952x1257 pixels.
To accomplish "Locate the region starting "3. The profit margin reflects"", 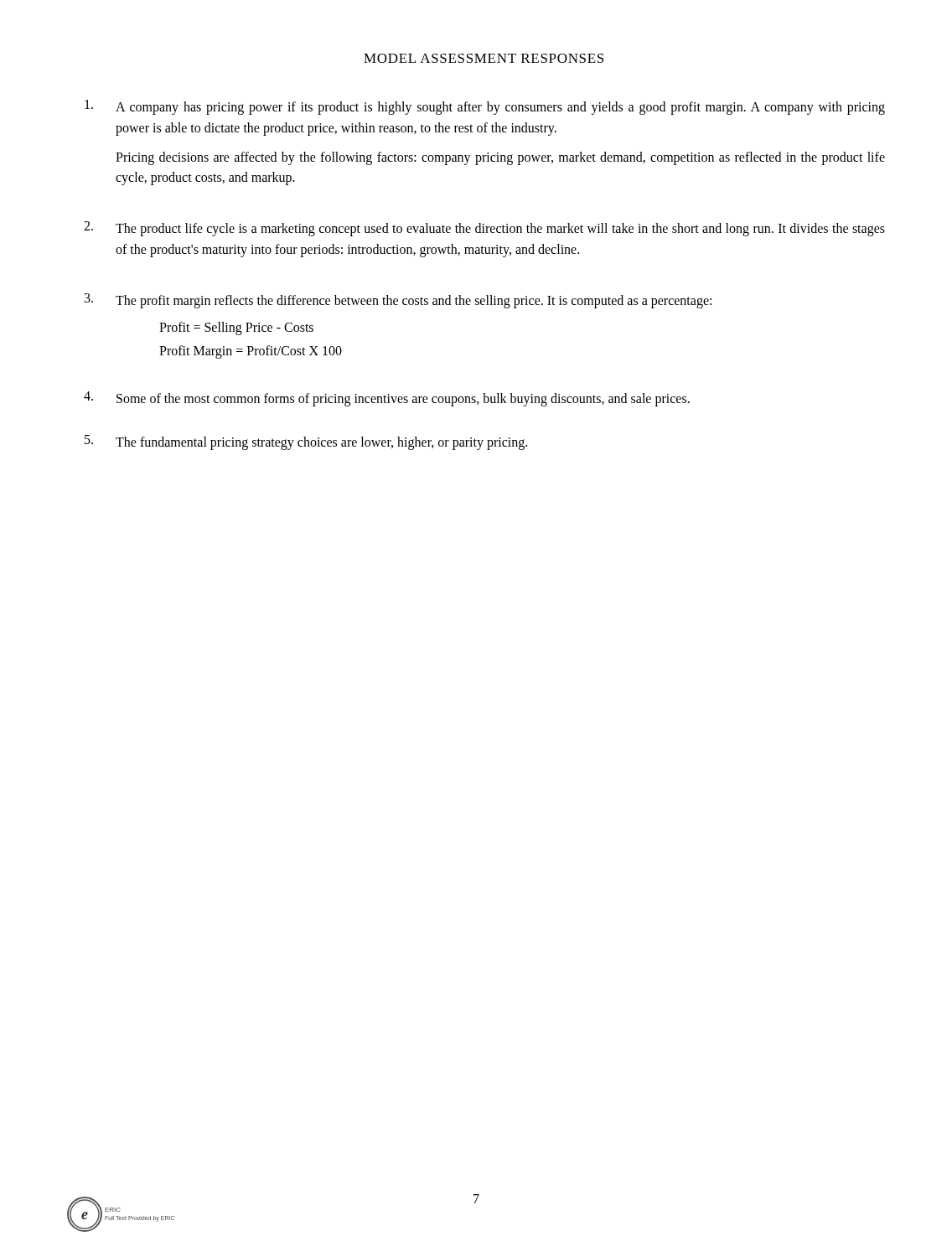I will [x=484, y=301].
